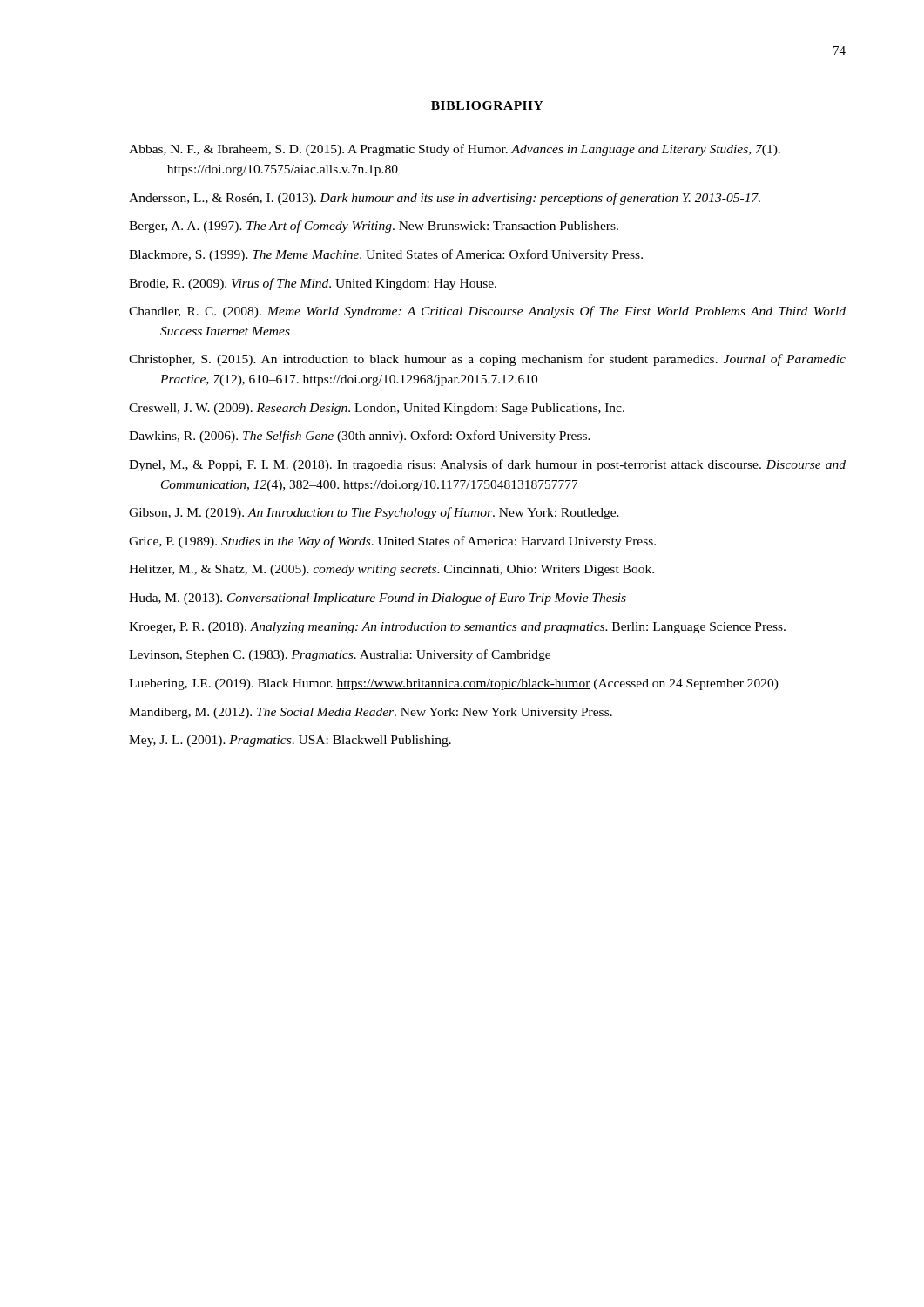Image resolution: width=924 pixels, height=1307 pixels.
Task: Locate the list item that says "Andersson, L., & Rosén, I."
Action: (x=445, y=197)
